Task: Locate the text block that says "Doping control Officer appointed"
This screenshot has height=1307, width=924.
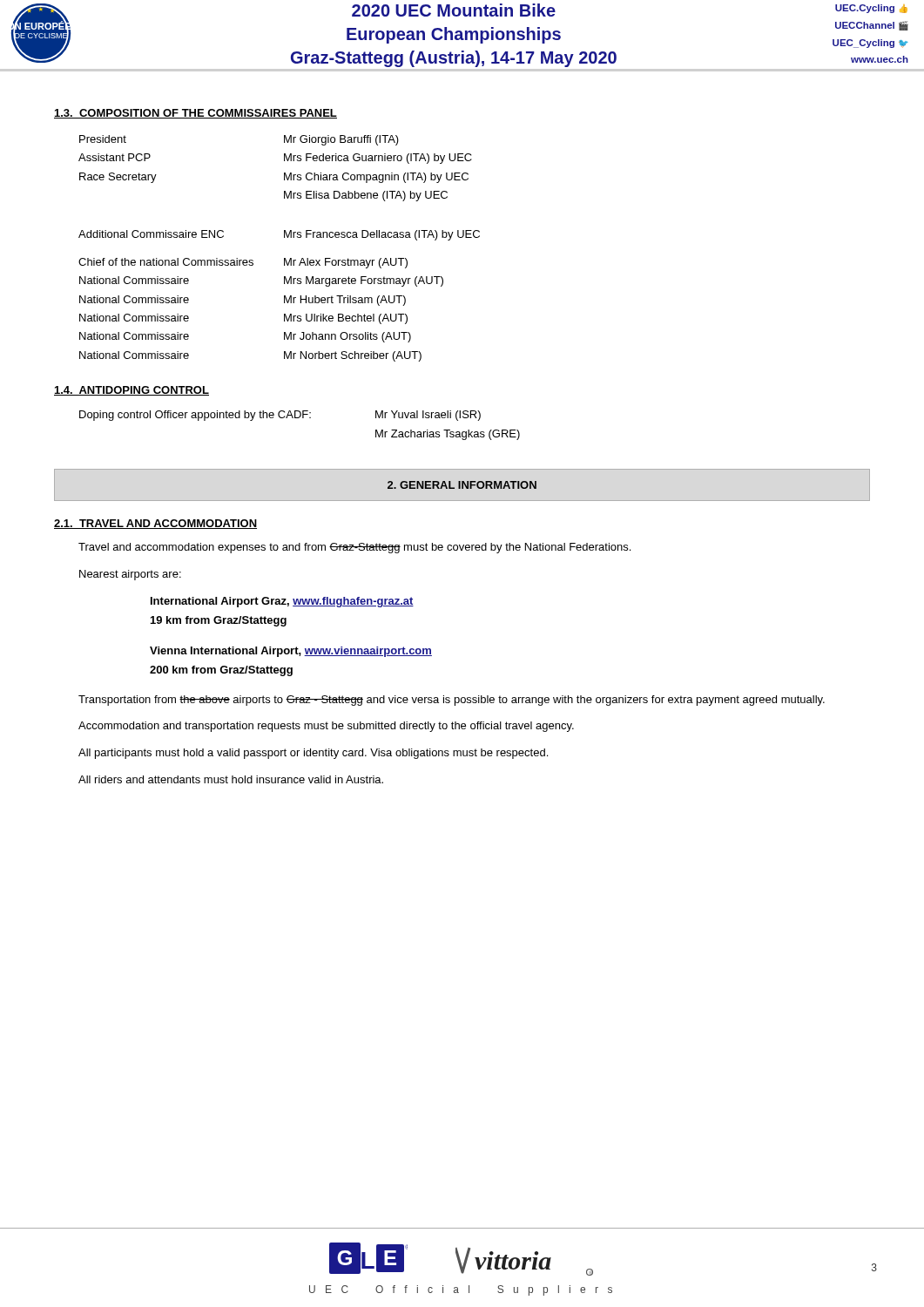Action: click(474, 424)
